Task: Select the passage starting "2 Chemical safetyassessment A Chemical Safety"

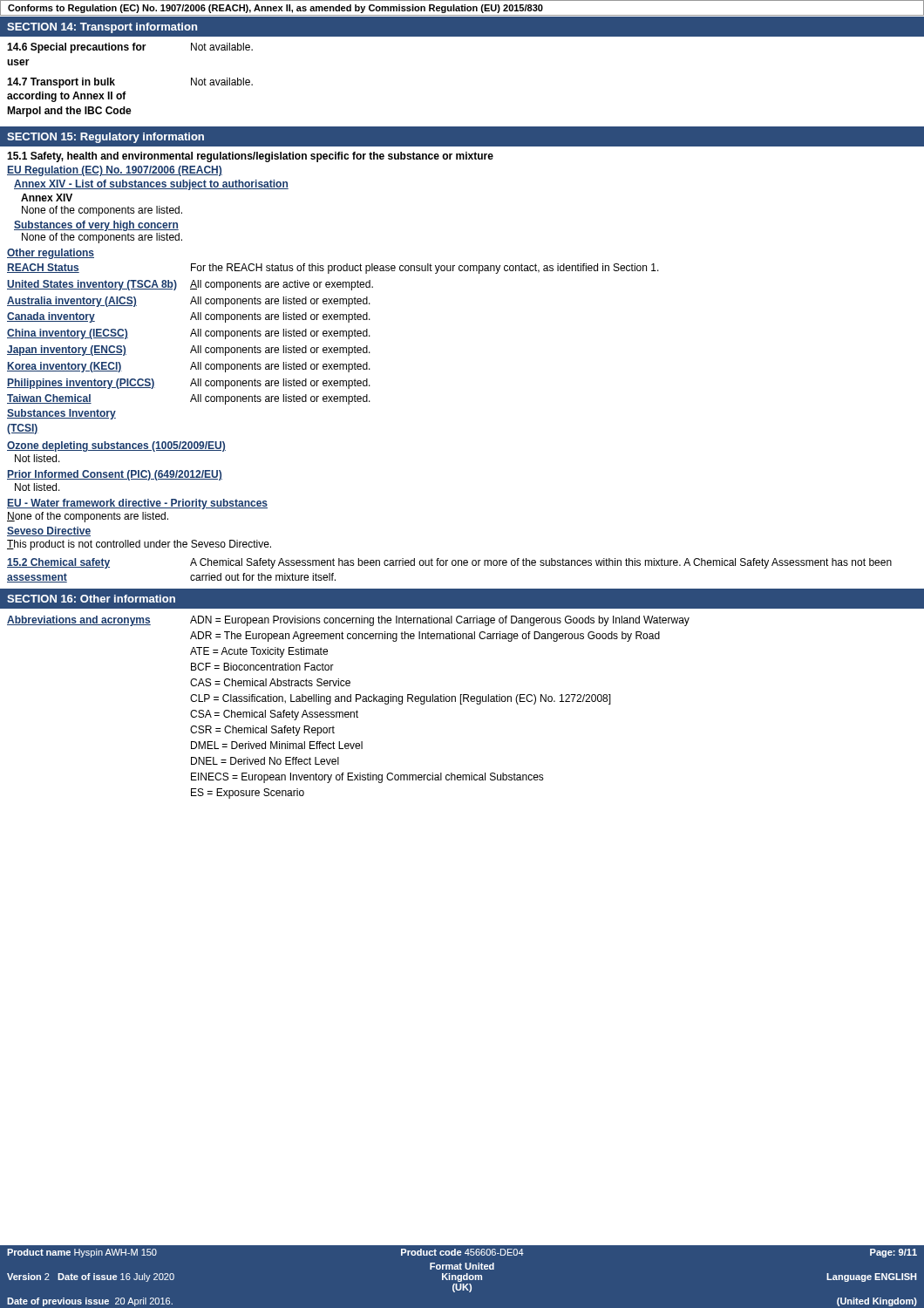Action: tap(462, 570)
